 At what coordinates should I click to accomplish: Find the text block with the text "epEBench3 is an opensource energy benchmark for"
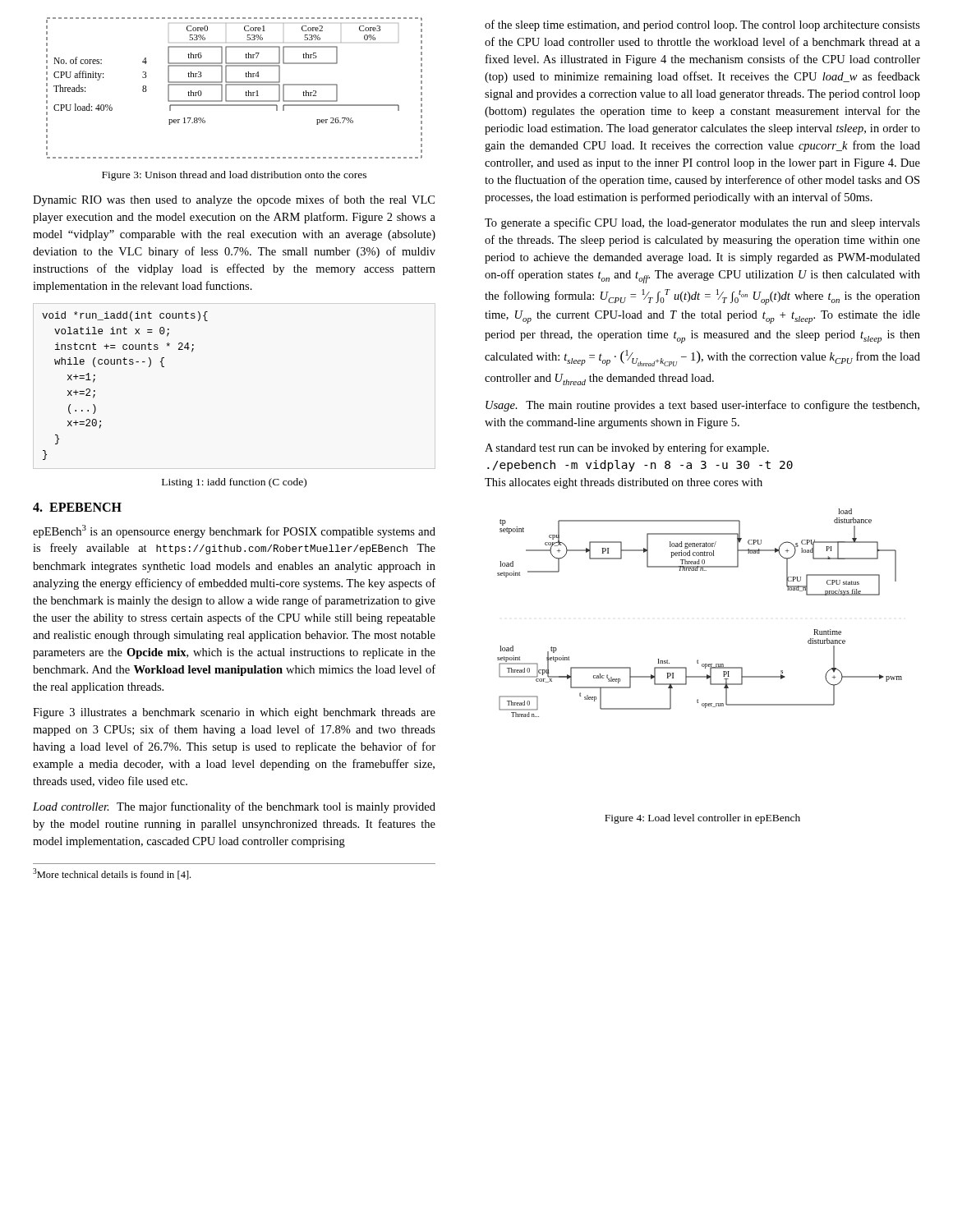point(234,608)
